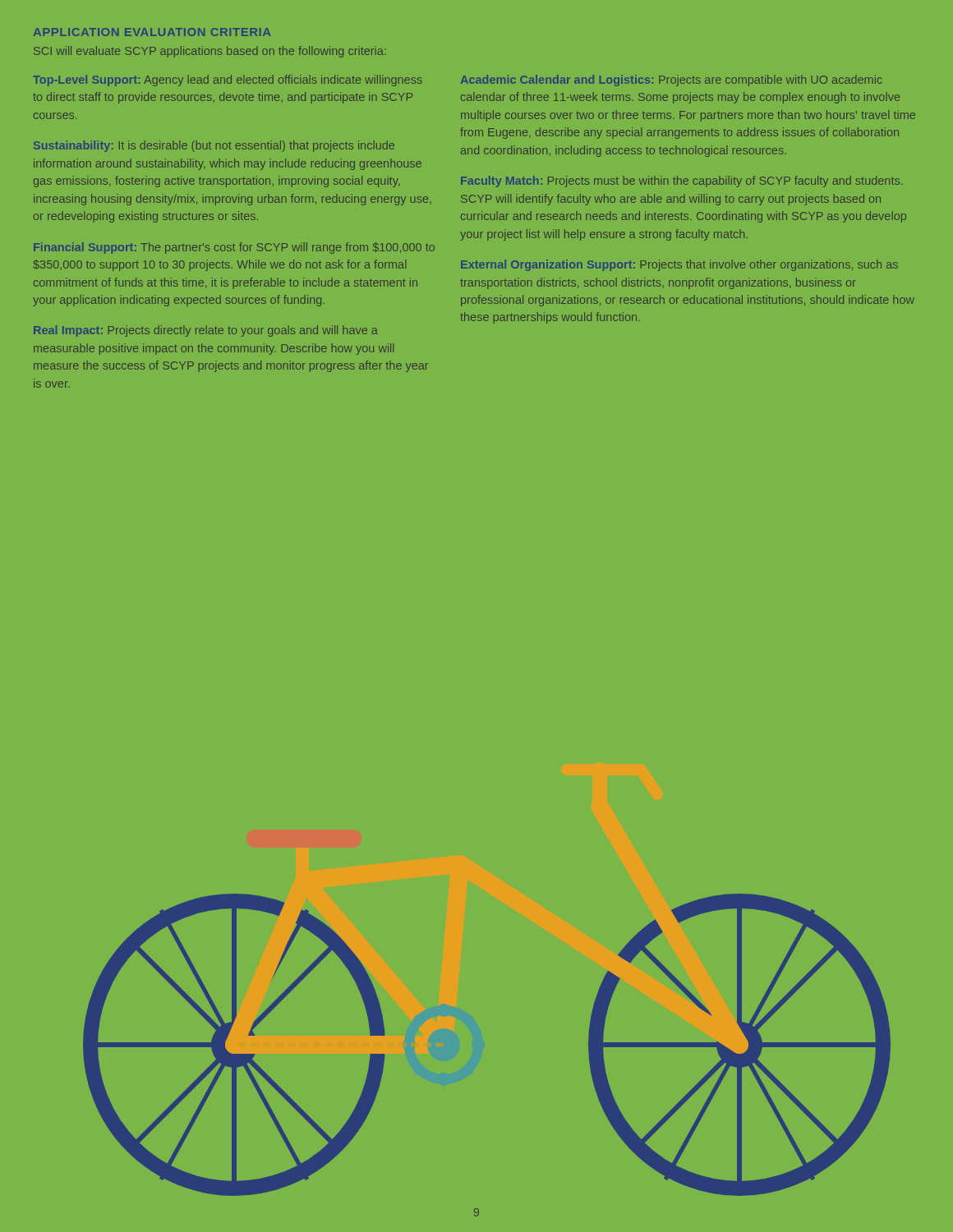Select the element starting "SCI will evaluate SCYP applications based"
Screen dimensions: 1232x953
pos(210,51)
